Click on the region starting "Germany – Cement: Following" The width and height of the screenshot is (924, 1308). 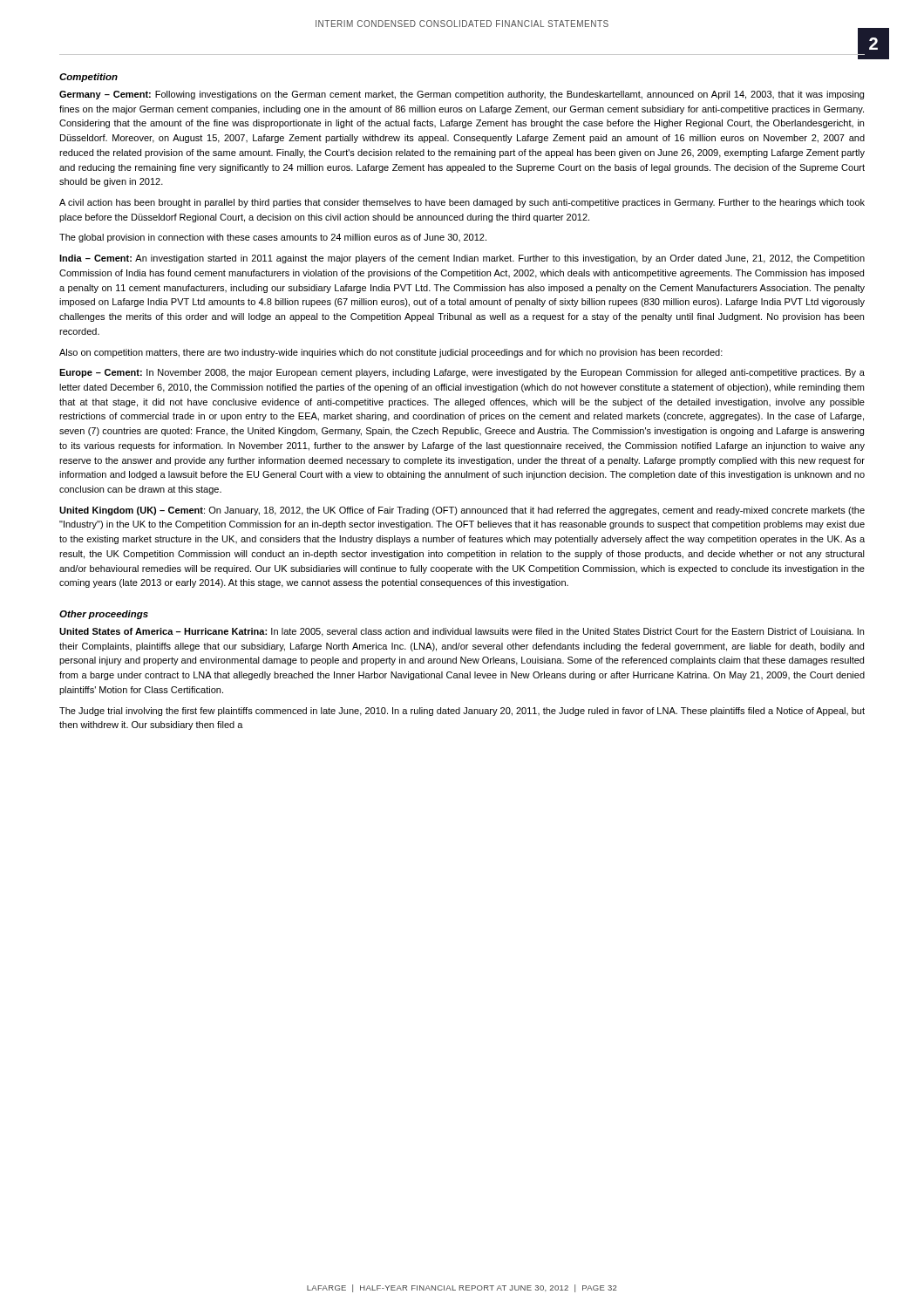[x=462, y=138]
